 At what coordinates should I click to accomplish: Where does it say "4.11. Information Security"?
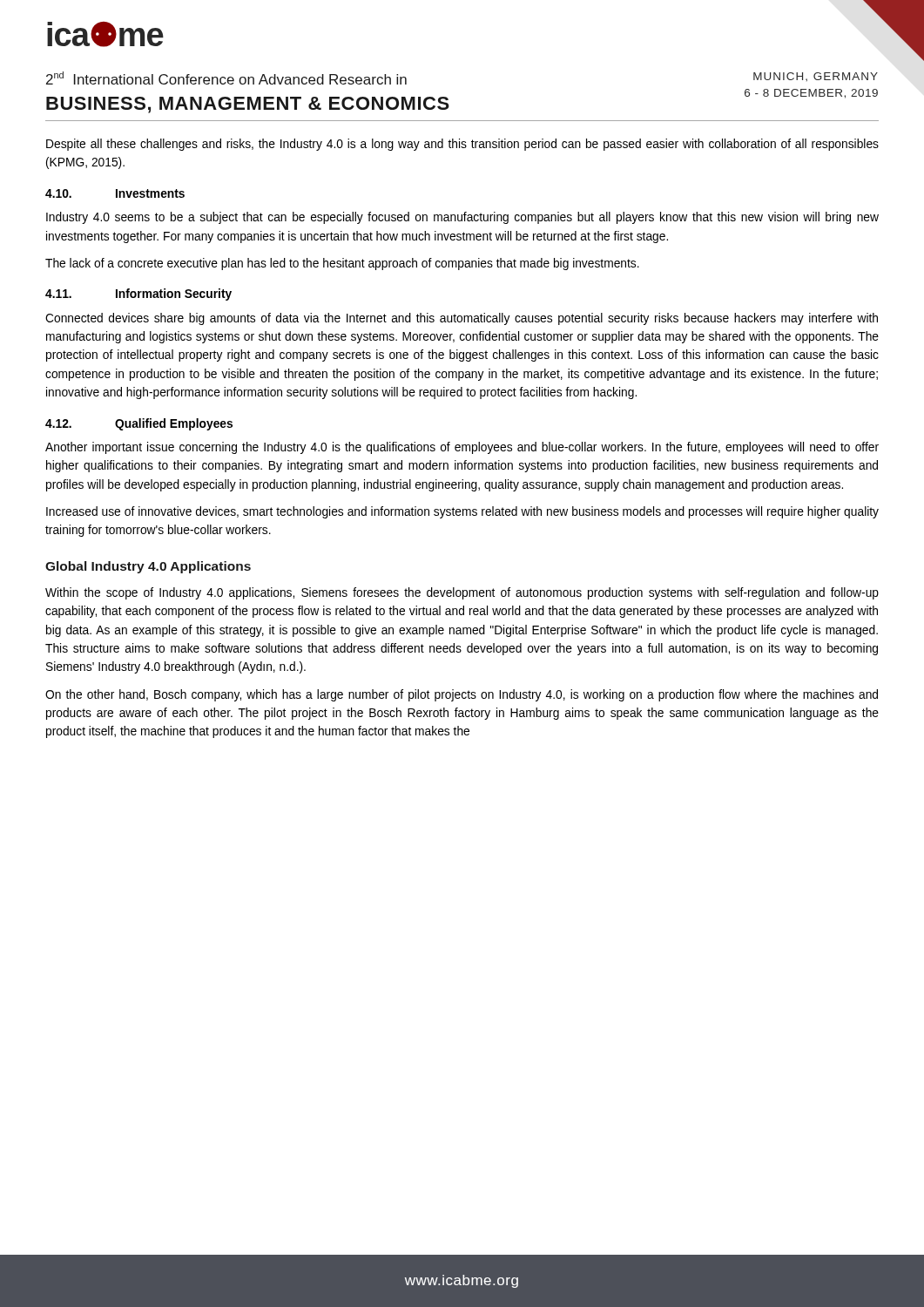pyautogui.click(x=139, y=294)
